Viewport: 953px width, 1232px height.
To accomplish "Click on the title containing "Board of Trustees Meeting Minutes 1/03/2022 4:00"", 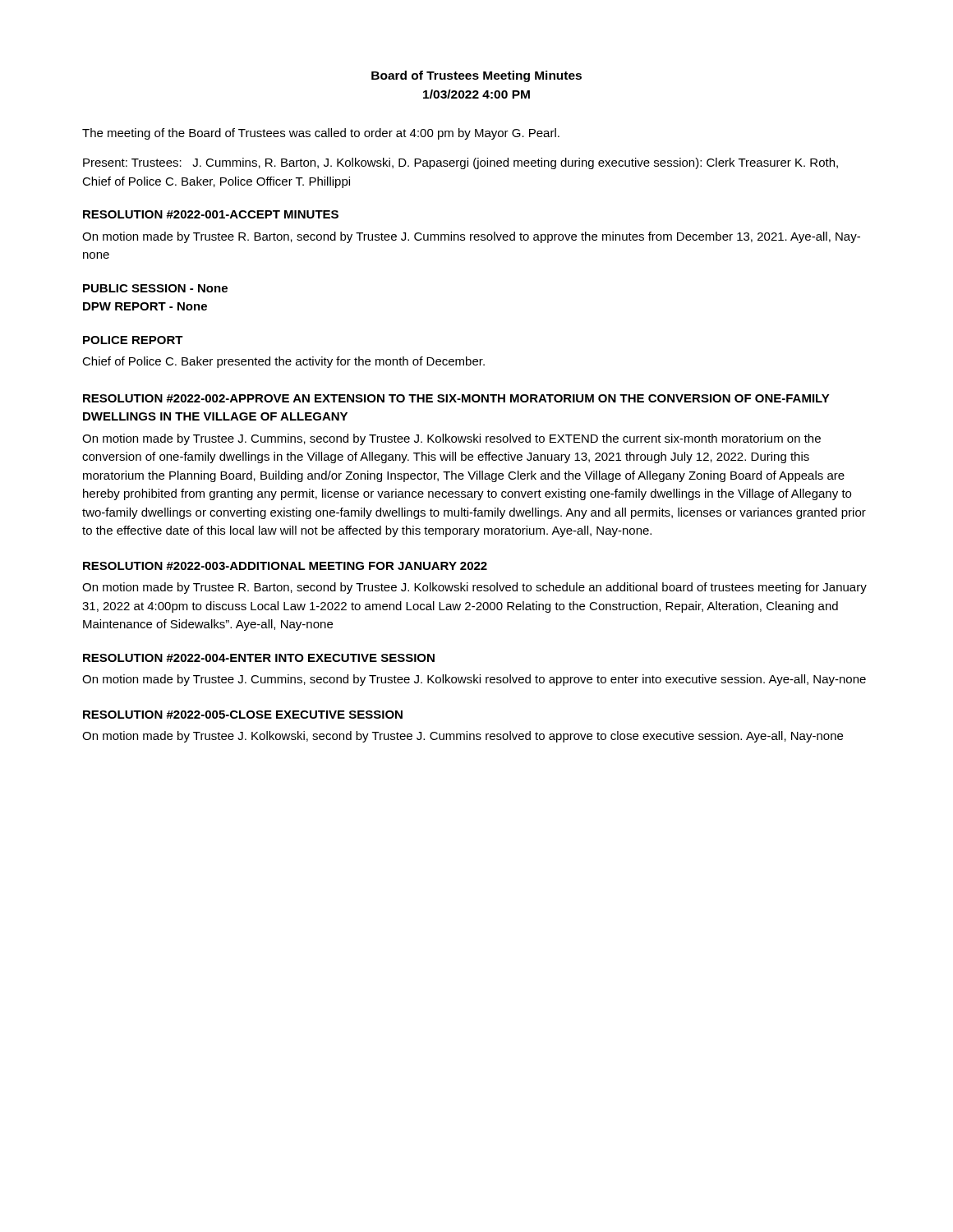I will coord(476,85).
